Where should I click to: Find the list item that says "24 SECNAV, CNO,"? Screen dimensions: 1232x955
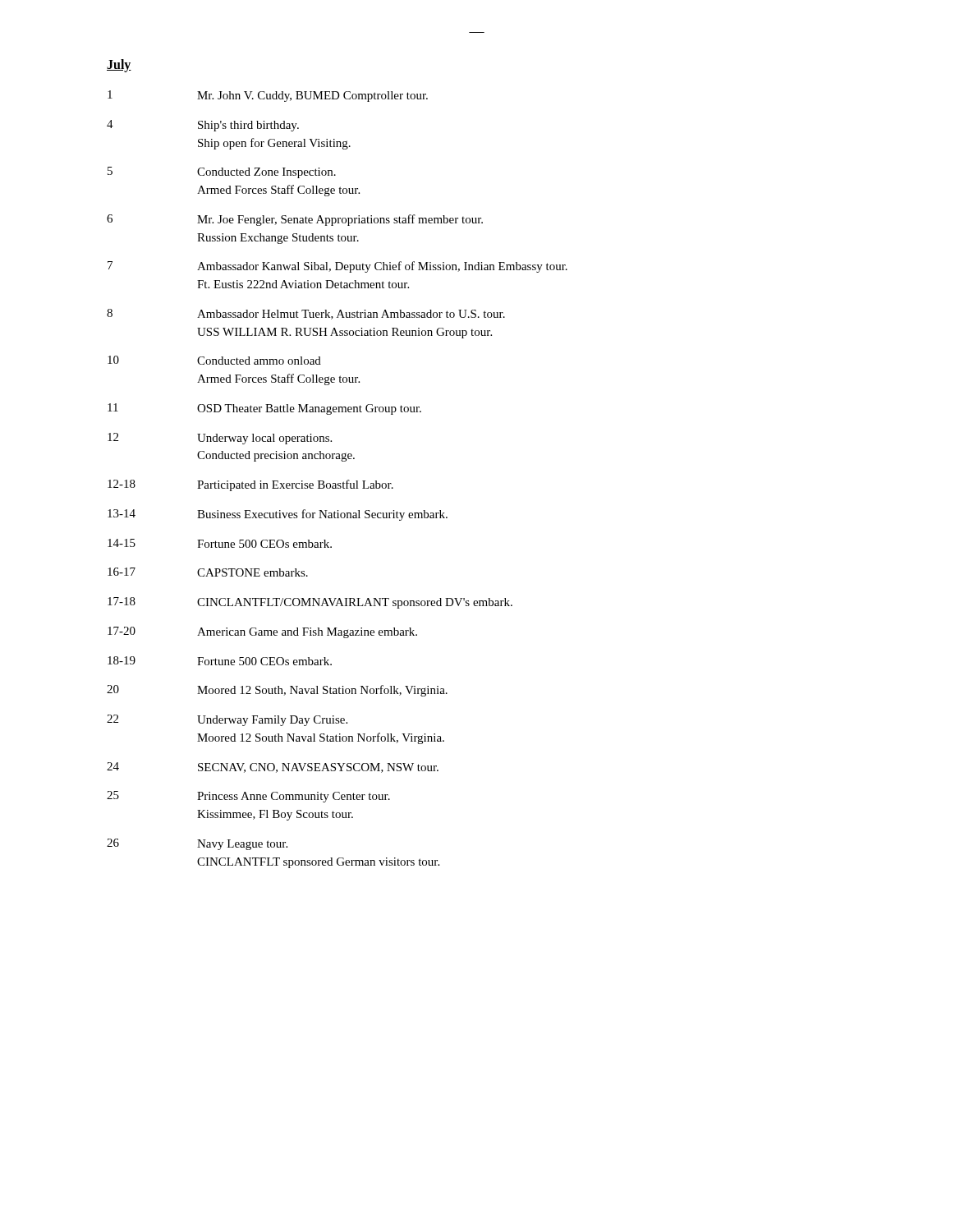[x=273, y=767]
